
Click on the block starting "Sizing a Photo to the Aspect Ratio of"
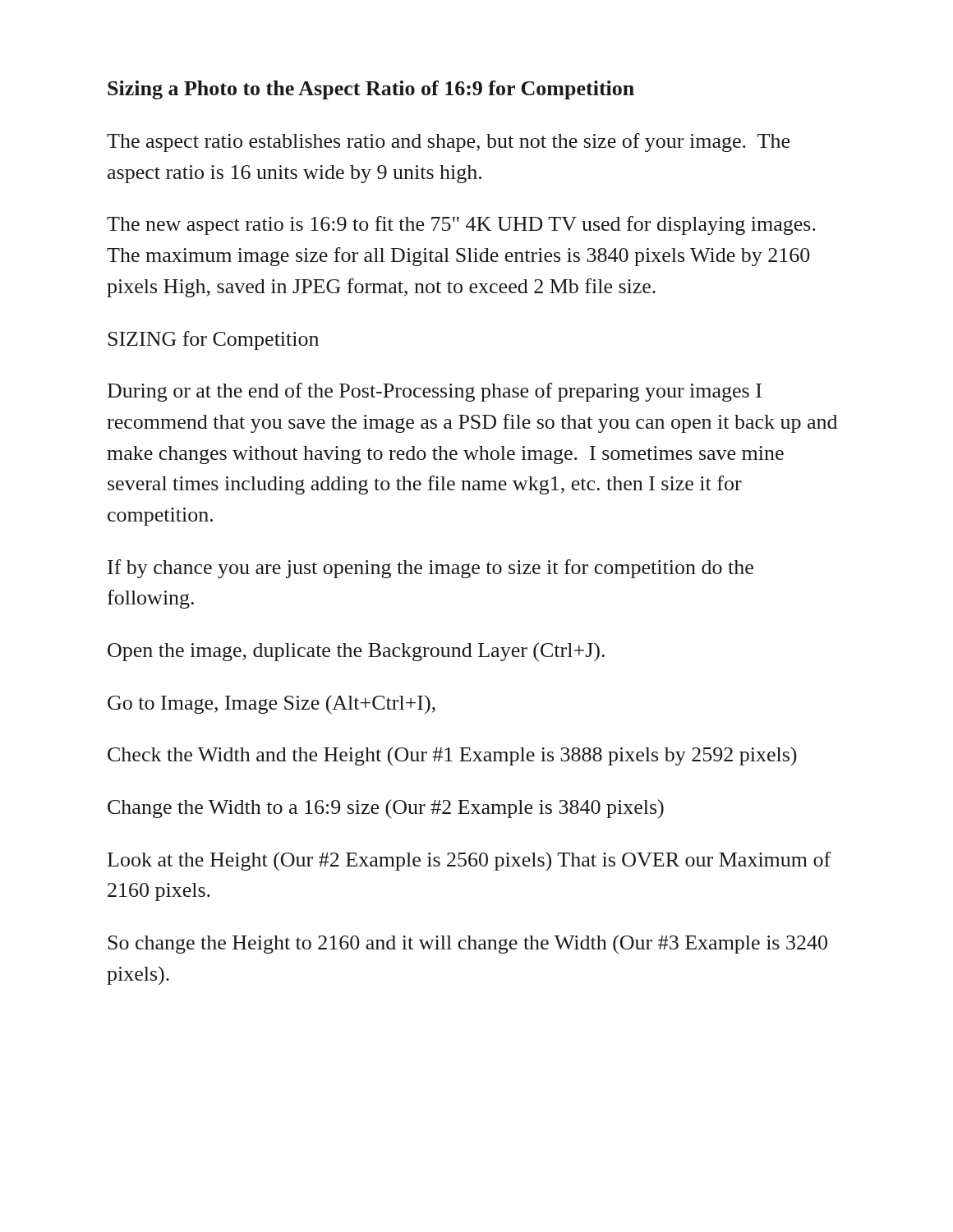pos(371,88)
